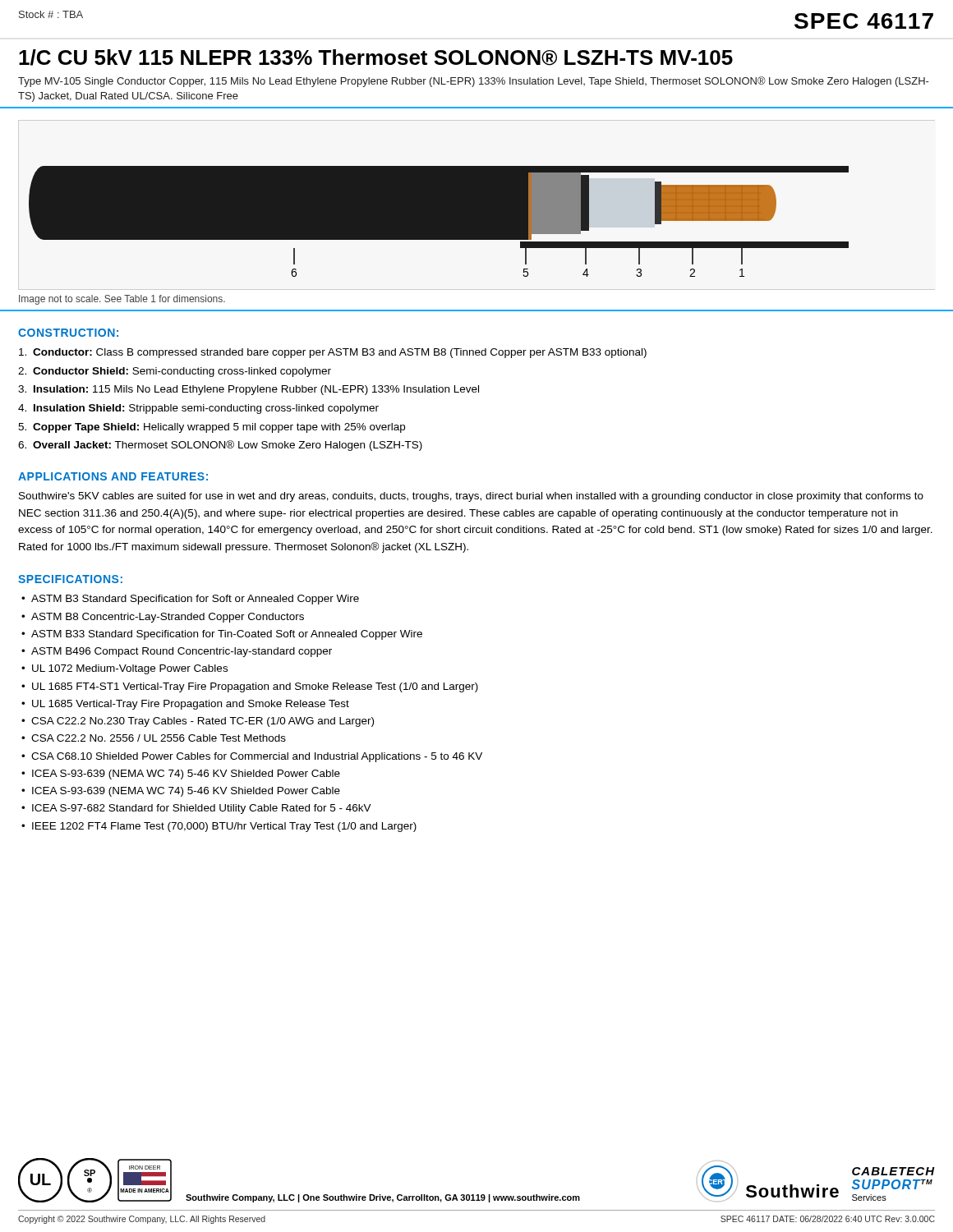Viewport: 953px width, 1232px height.
Task: Find the list item that reads "UL 1072 Medium-Voltage Power Cables"
Action: point(130,668)
